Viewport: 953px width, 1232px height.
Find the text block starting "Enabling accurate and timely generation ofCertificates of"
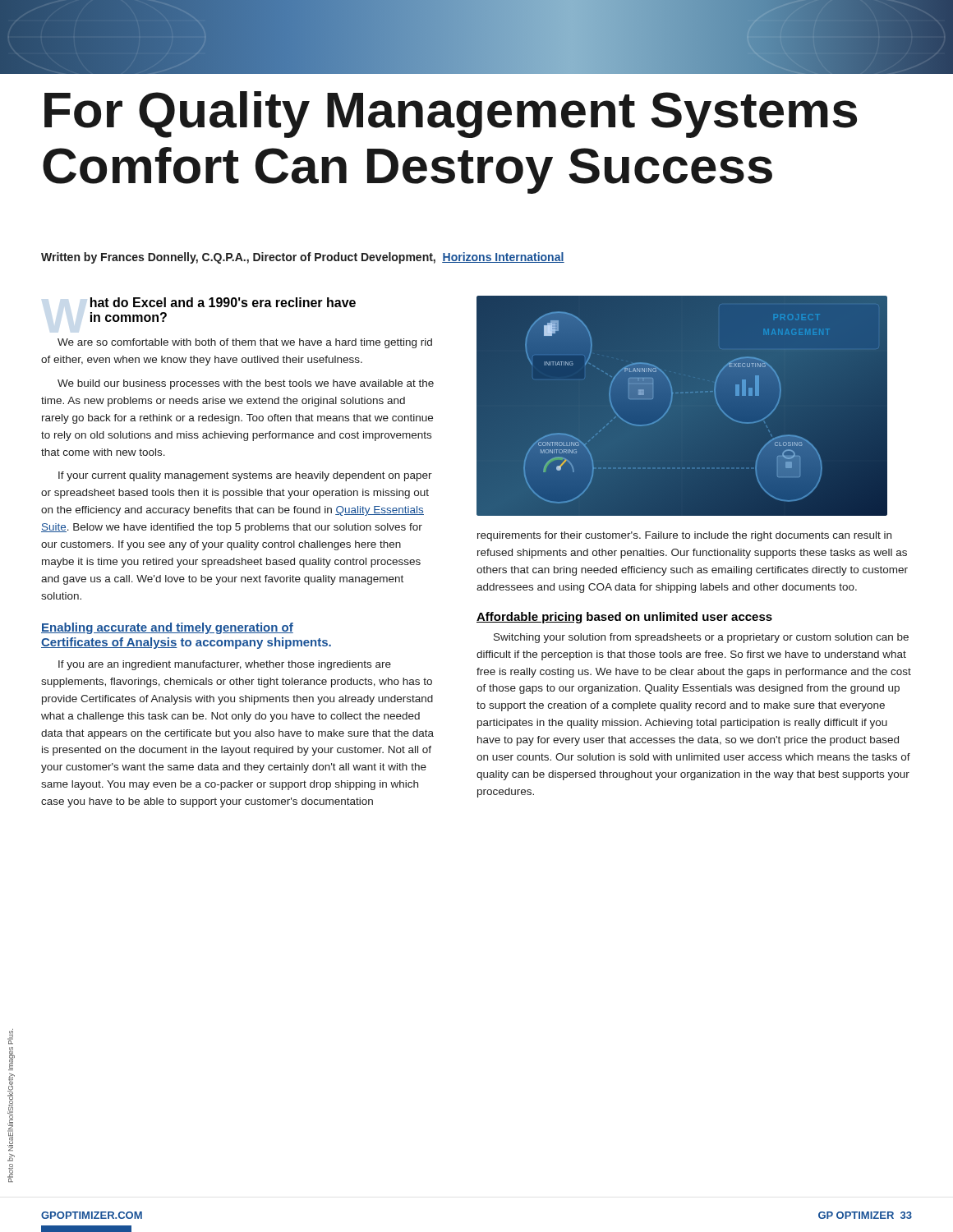[186, 634]
